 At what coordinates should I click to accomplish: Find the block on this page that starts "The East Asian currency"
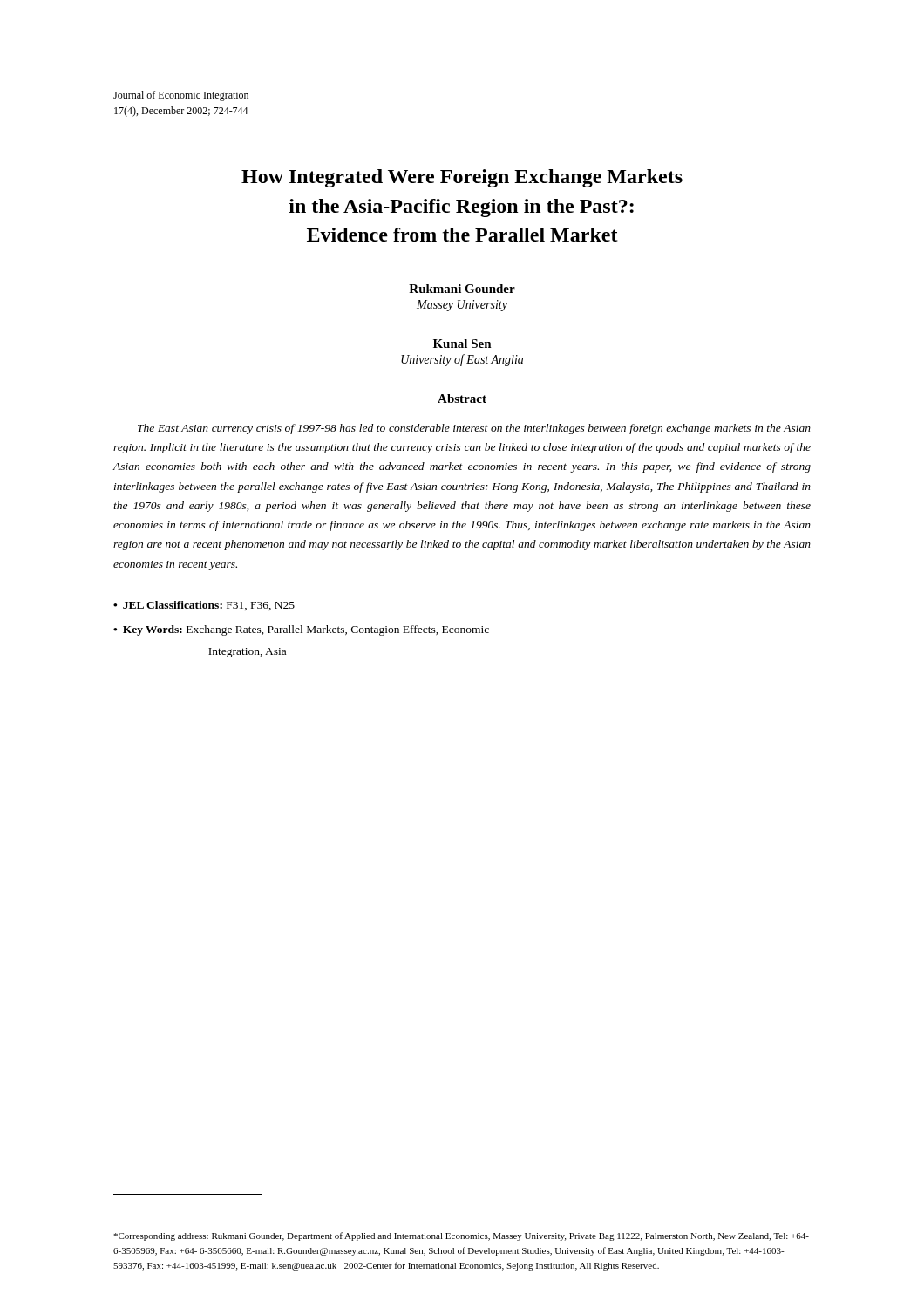462,496
